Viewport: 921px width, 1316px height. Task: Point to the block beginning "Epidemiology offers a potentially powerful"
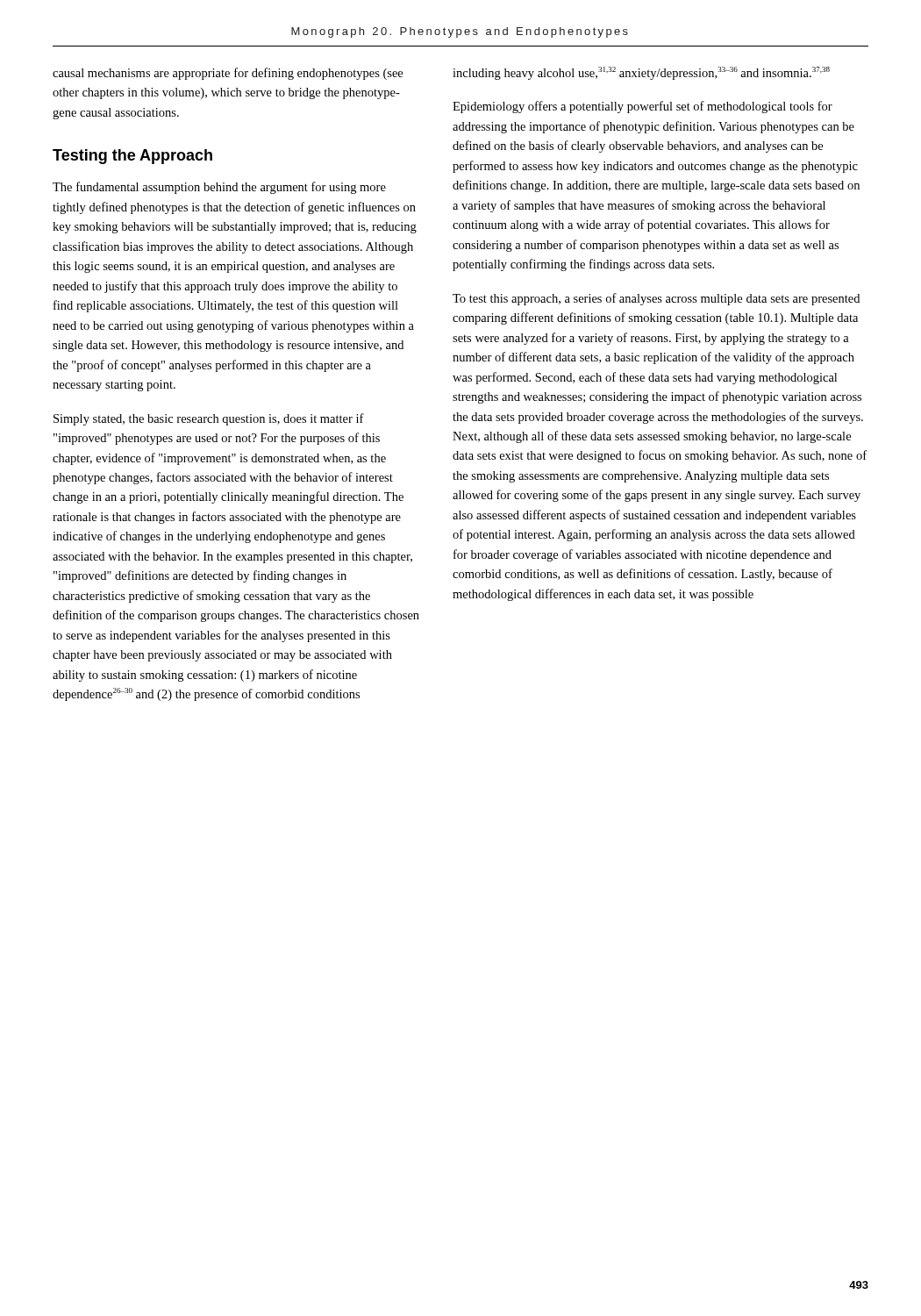tap(656, 185)
